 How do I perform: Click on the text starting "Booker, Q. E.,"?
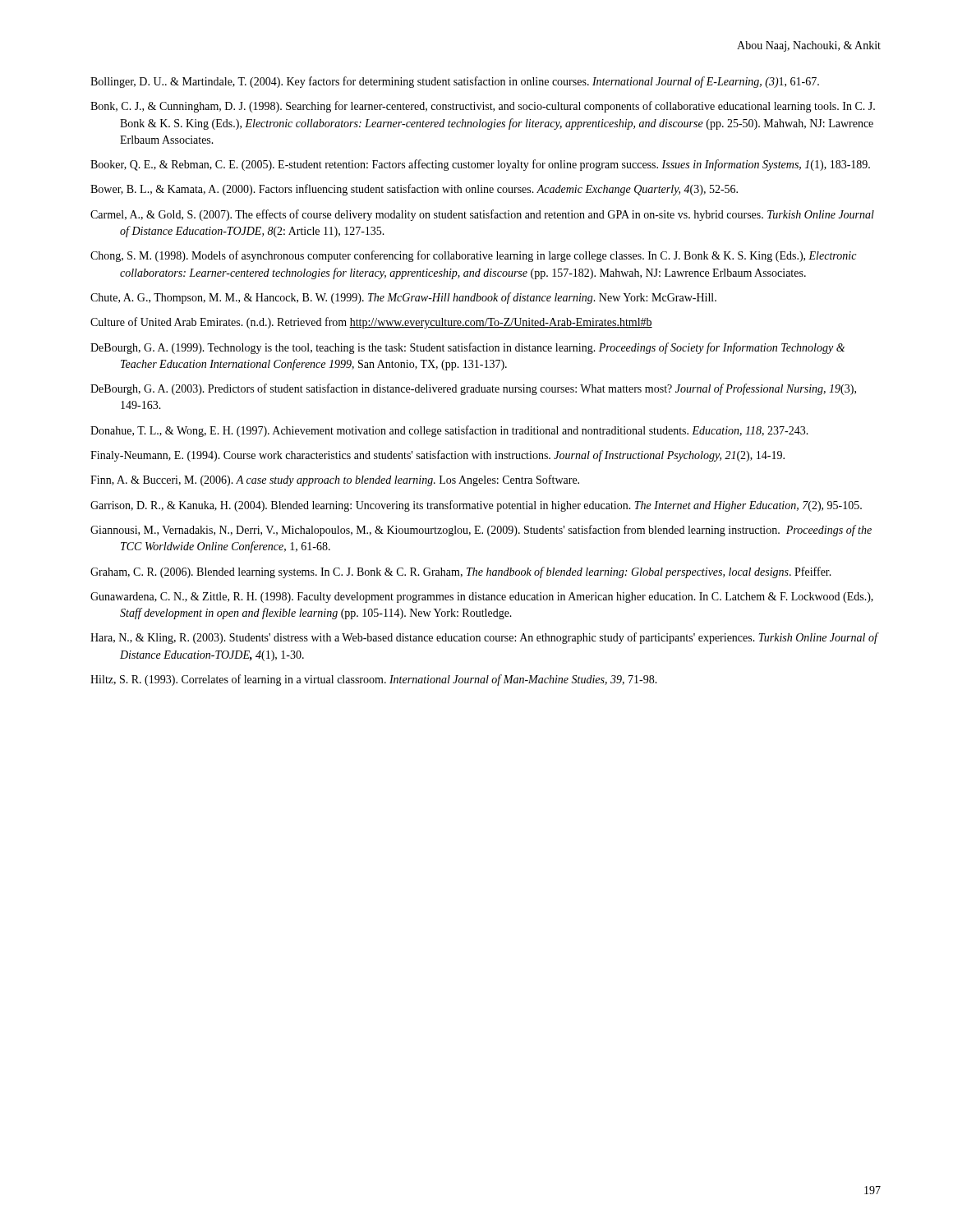[x=481, y=165]
